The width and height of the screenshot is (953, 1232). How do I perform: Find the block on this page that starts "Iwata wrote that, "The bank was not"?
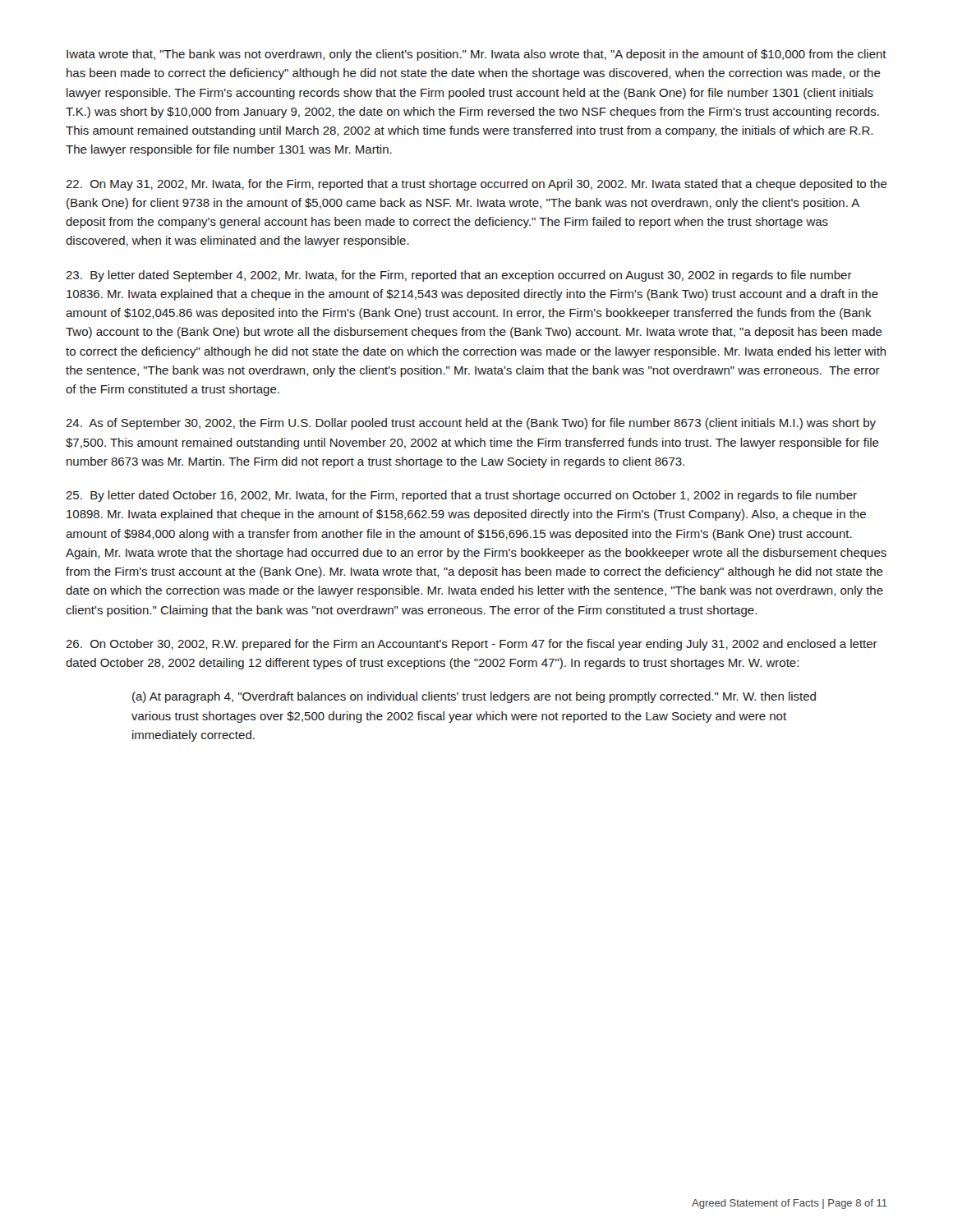pos(476,102)
